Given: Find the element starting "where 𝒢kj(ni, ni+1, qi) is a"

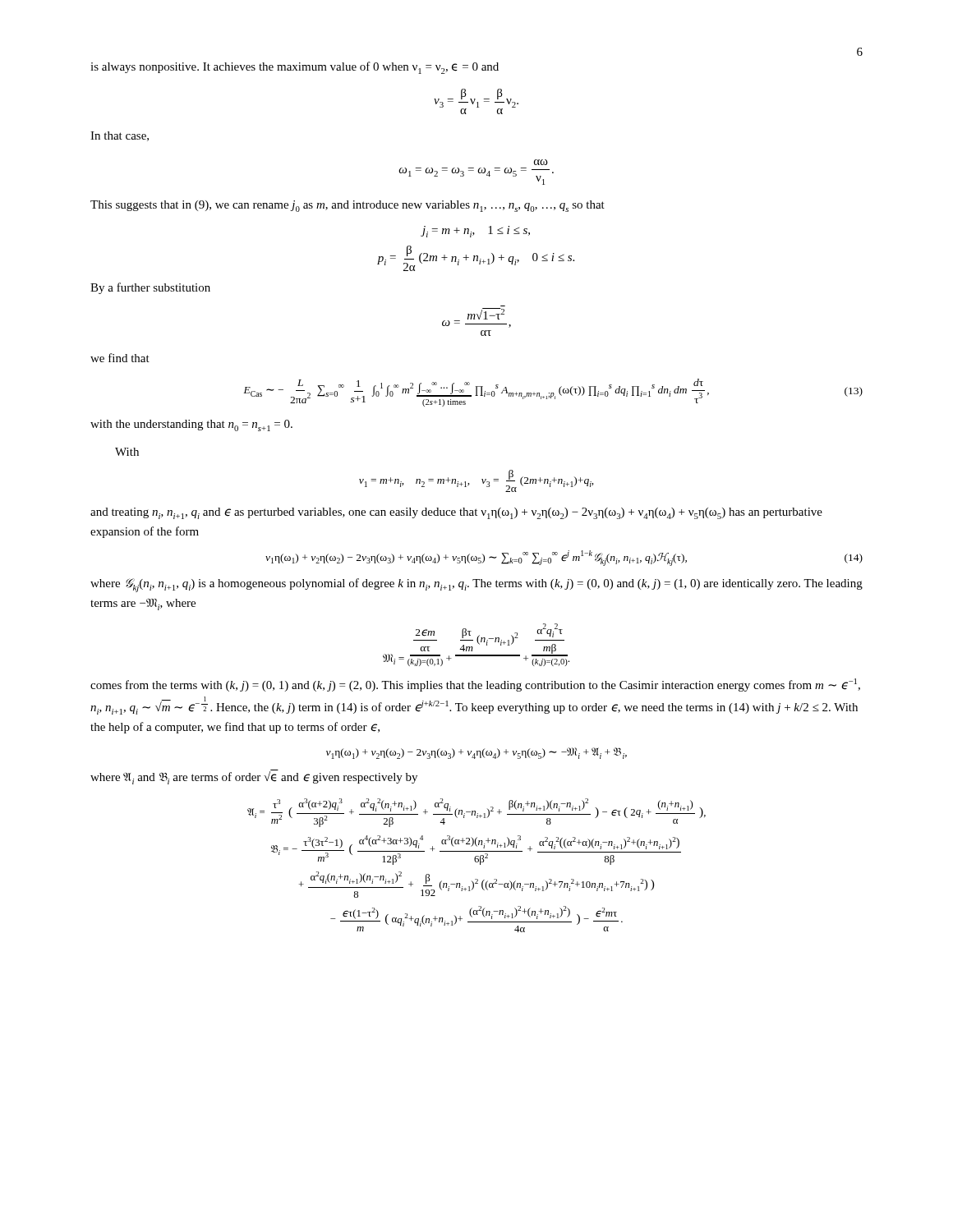Looking at the screenshot, I should [x=476, y=594].
